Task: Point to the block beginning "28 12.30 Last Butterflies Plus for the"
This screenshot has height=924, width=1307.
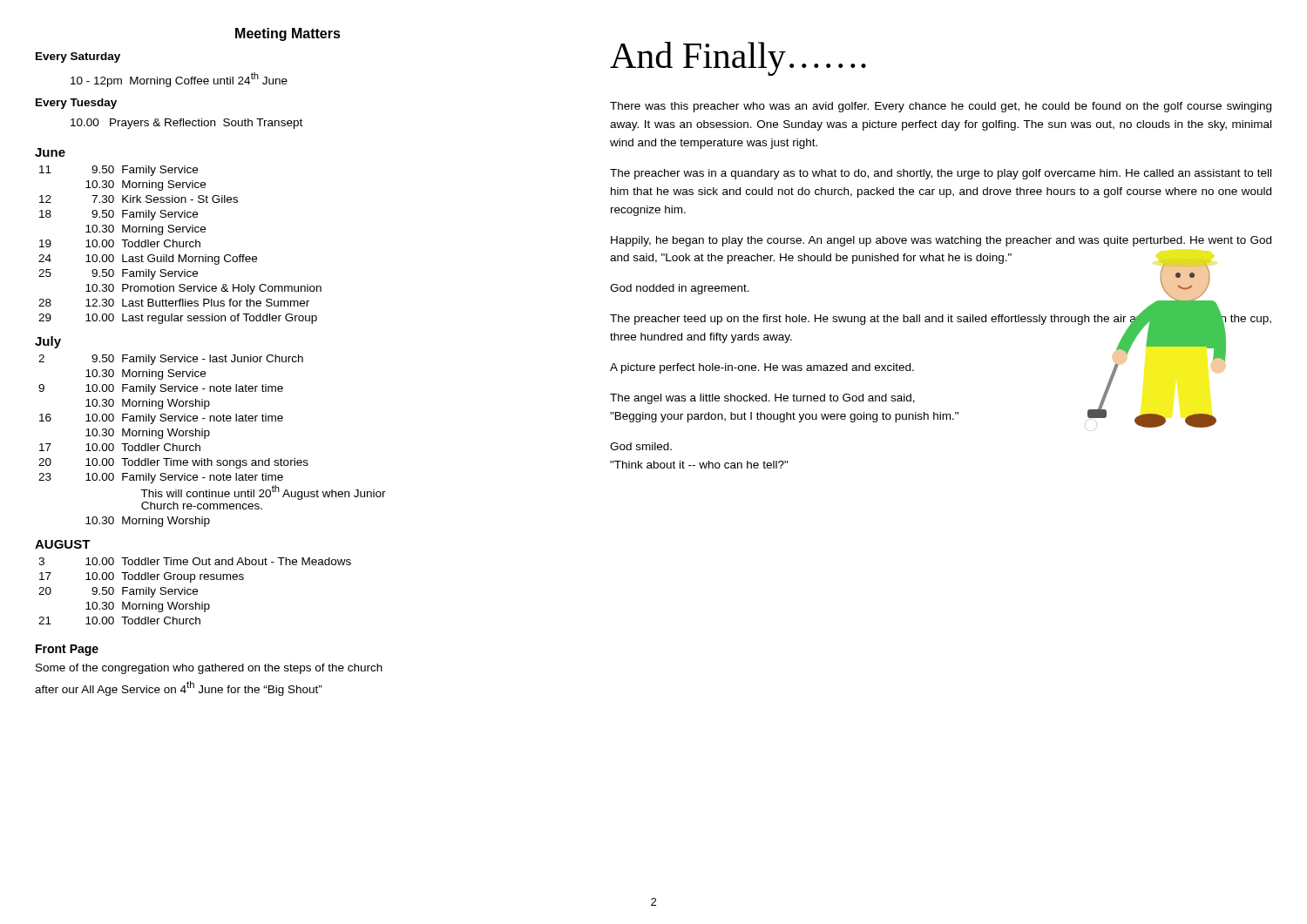Action: tap(288, 303)
